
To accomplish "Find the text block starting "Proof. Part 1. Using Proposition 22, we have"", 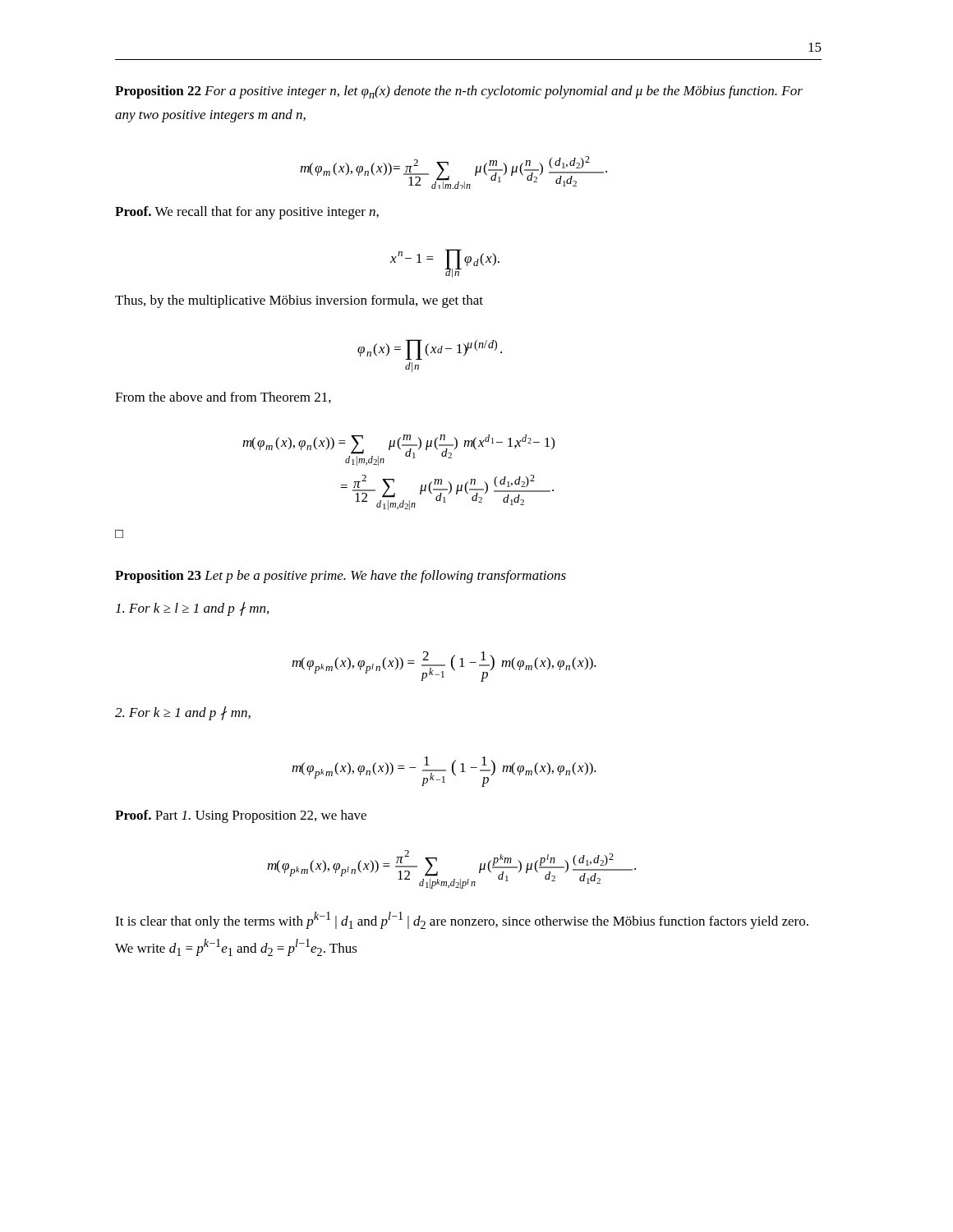I will pyautogui.click(x=241, y=815).
